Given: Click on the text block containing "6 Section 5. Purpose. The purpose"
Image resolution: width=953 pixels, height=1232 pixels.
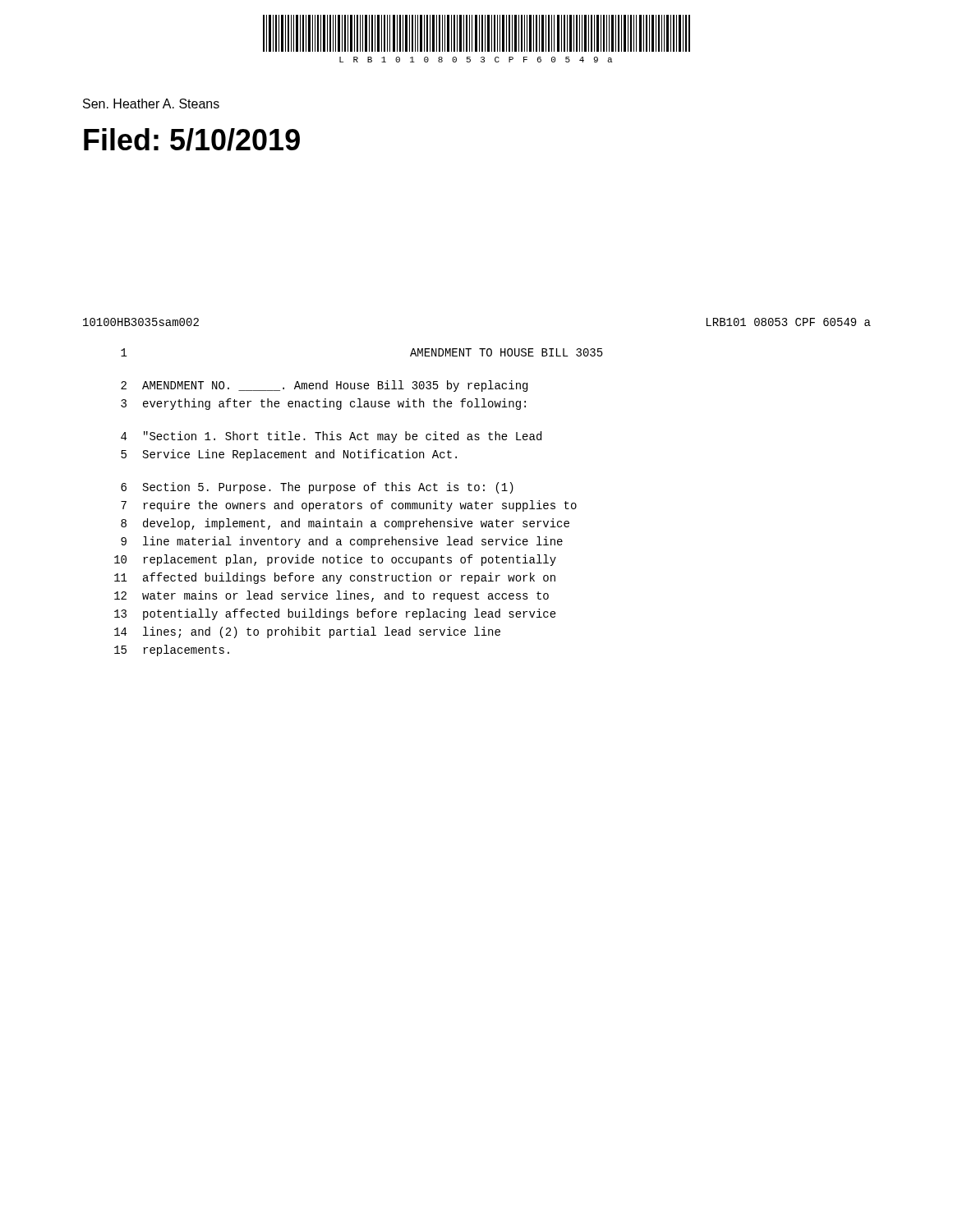Looking at the screenshot, I should (476, 488).
